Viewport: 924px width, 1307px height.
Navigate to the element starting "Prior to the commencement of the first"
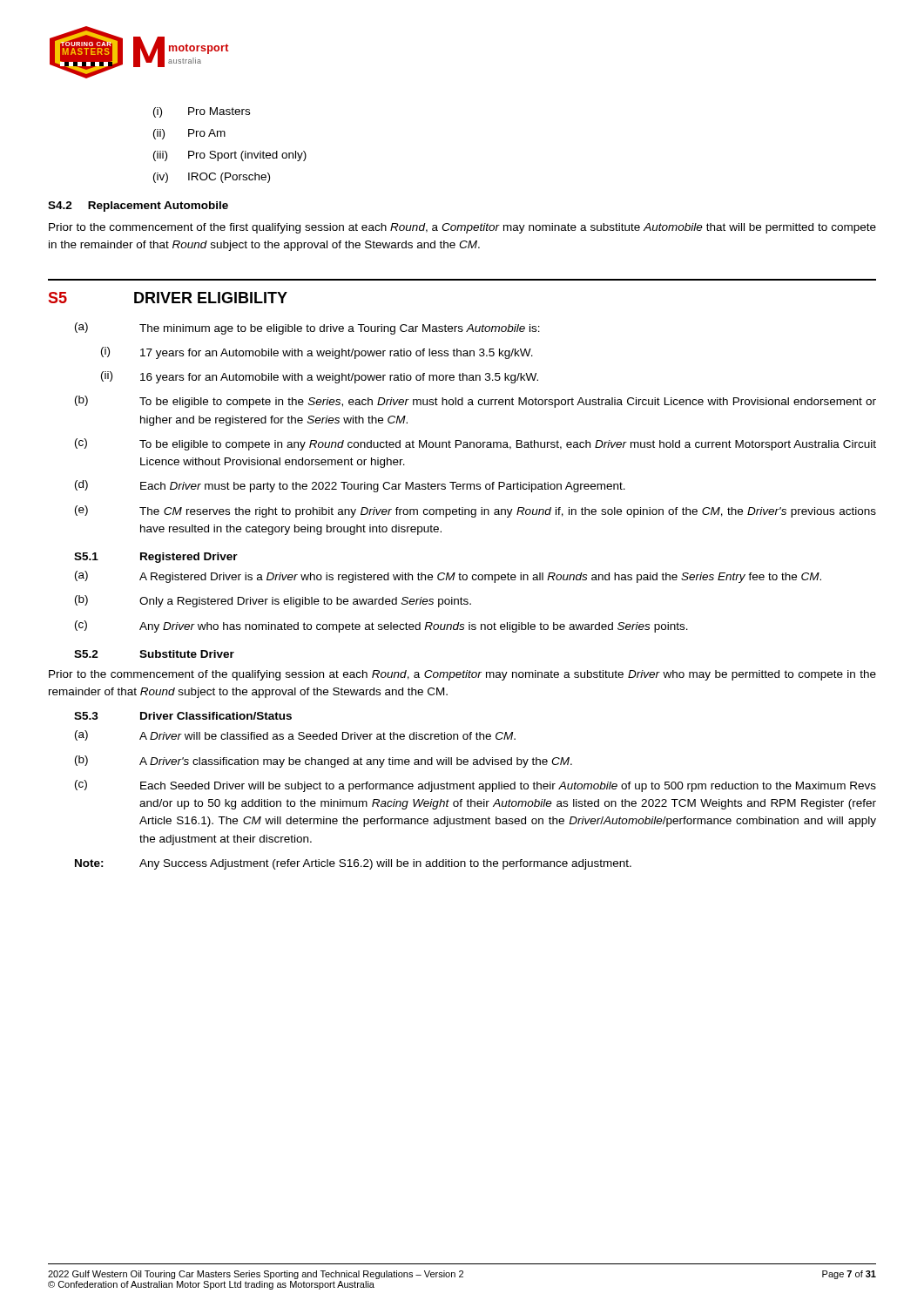pyautogui.click(x=462, y=236)
